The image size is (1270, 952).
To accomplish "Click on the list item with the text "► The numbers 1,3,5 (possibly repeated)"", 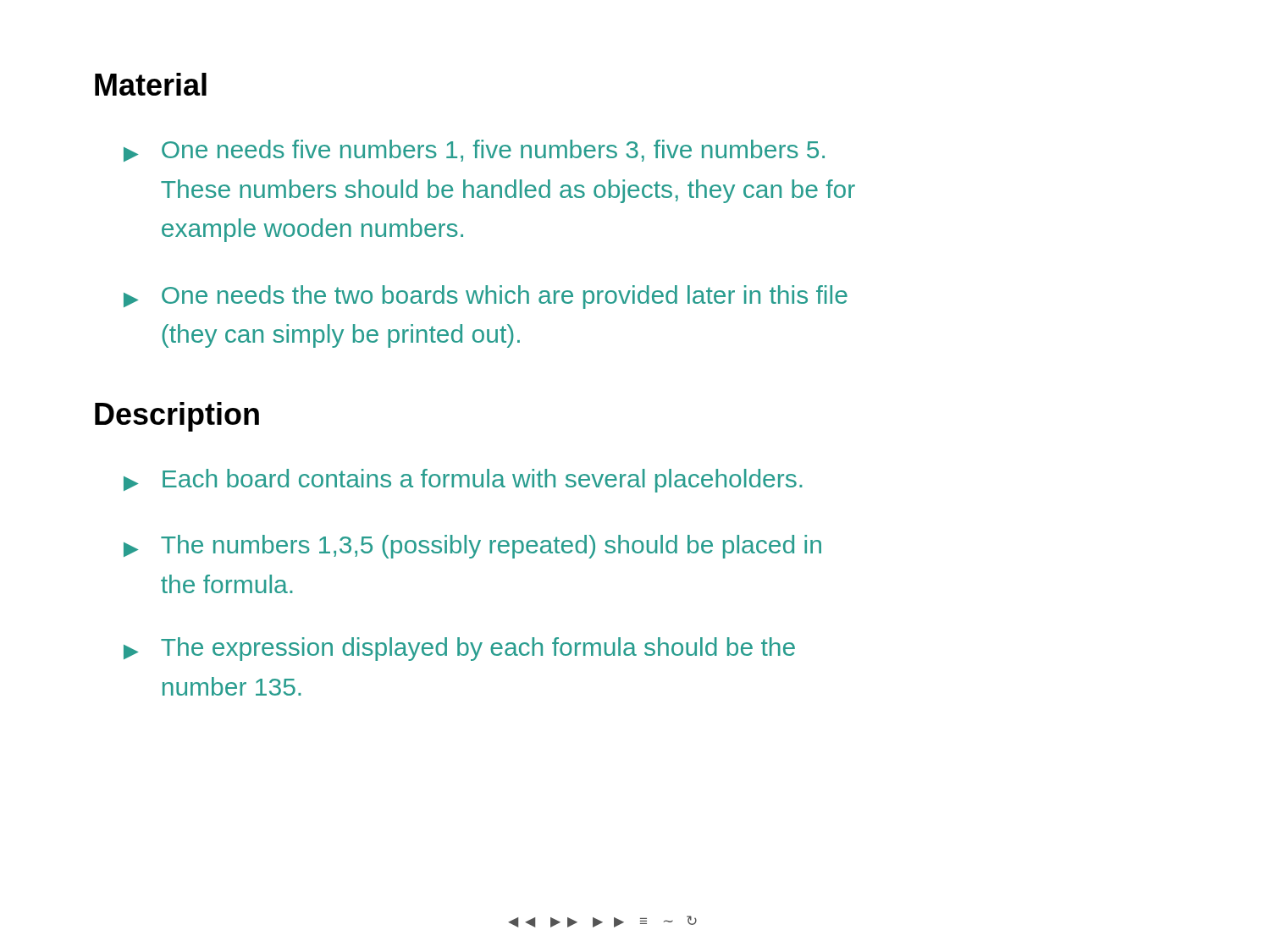I will (x=471, y=565).
